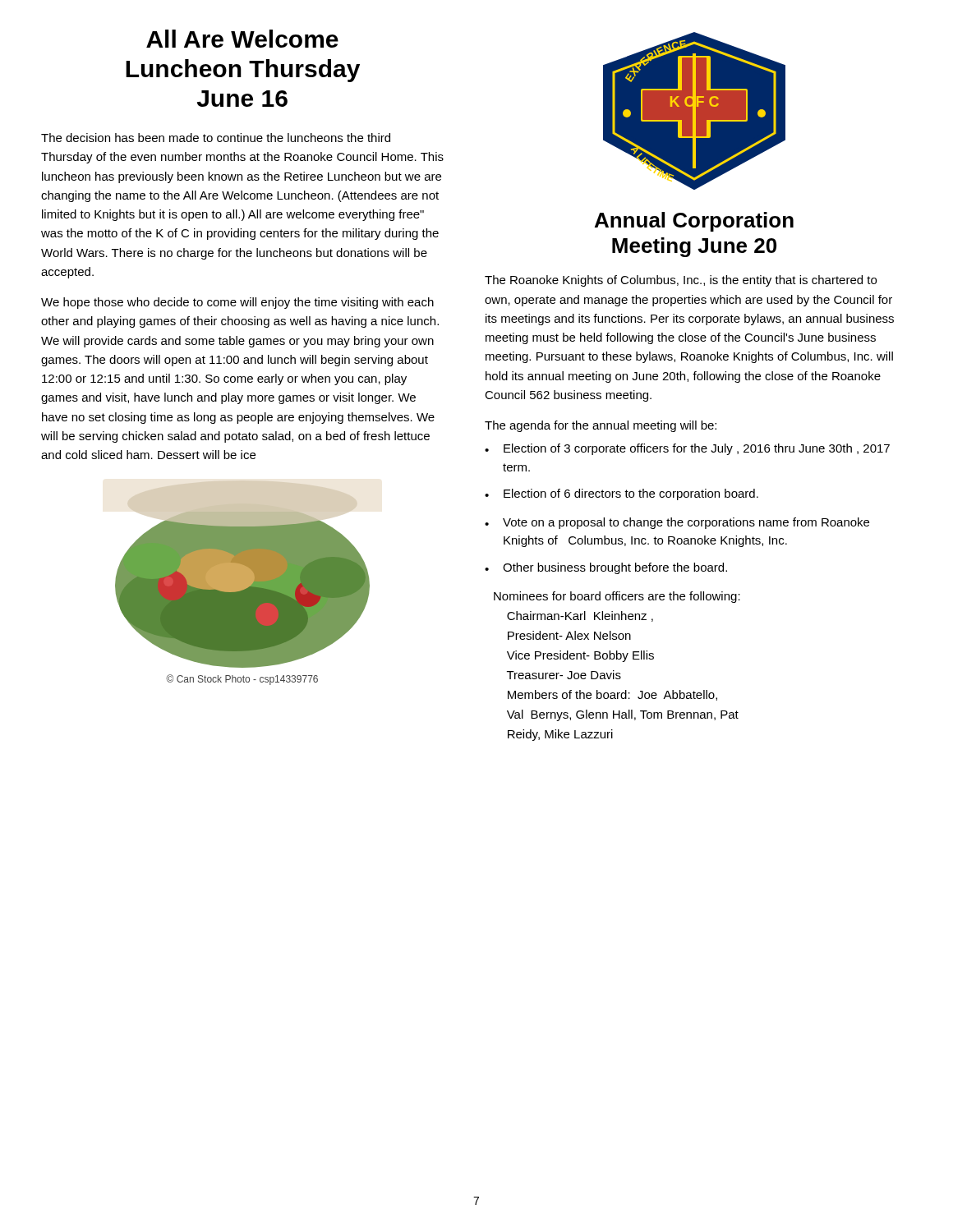Where is the passage that starts "The Roanoke Knights of Columbus, Inc., is the"?
The height and width of the screenshot is (1232, 953).
690,337
